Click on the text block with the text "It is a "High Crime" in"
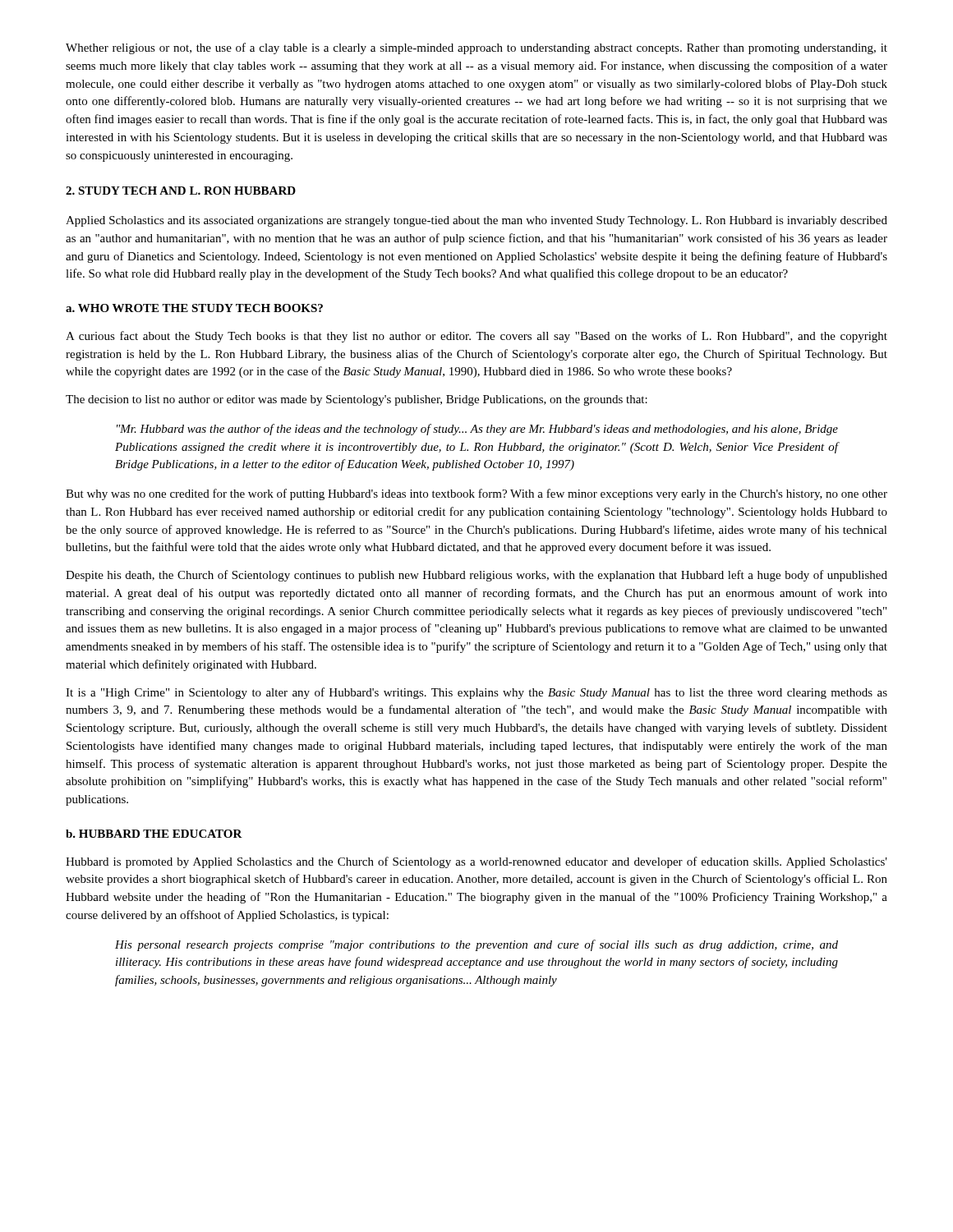Viewport: 953px width, 1232px height. pos(476,746)
